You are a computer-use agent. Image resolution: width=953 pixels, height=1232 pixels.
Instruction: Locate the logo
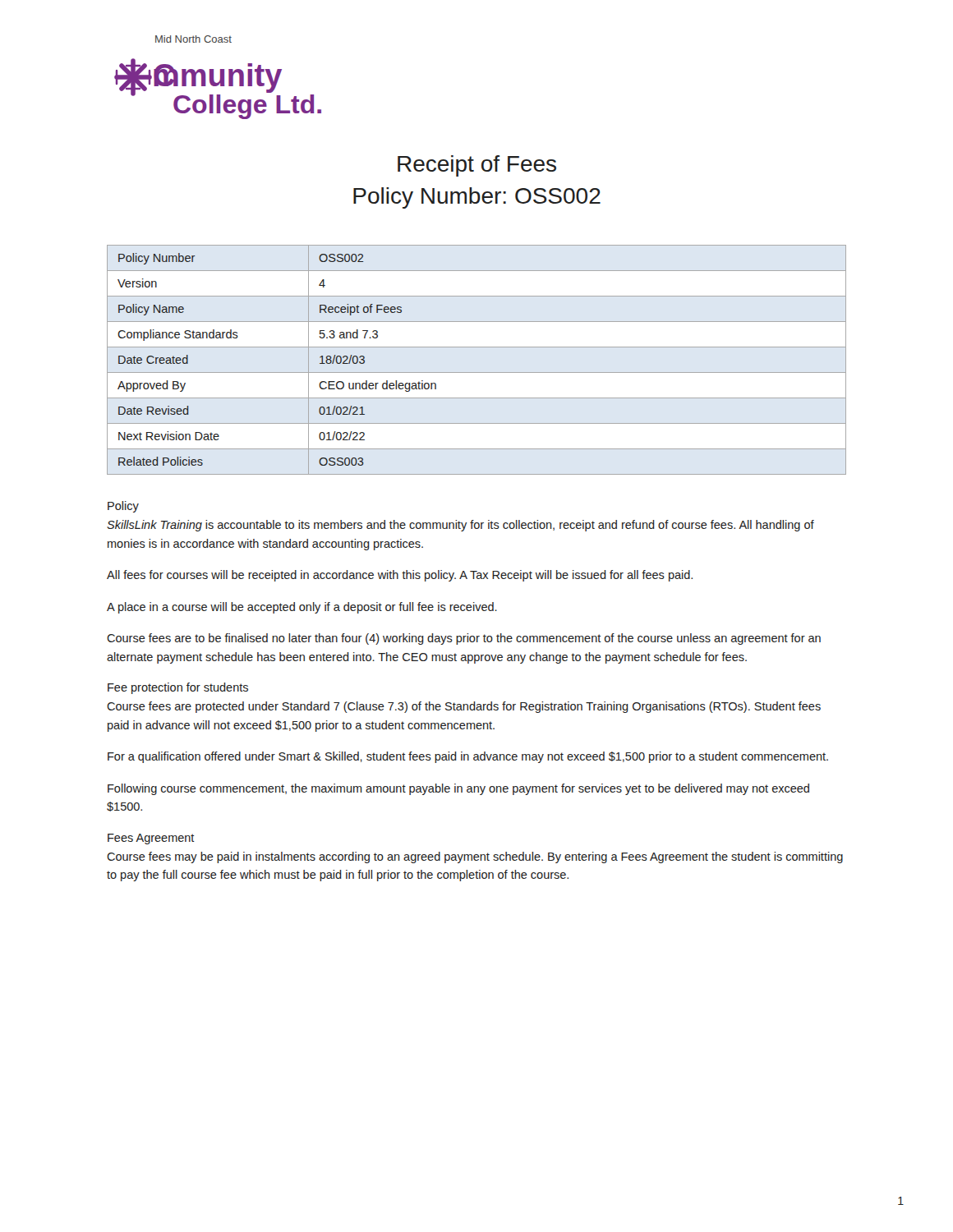476,74
